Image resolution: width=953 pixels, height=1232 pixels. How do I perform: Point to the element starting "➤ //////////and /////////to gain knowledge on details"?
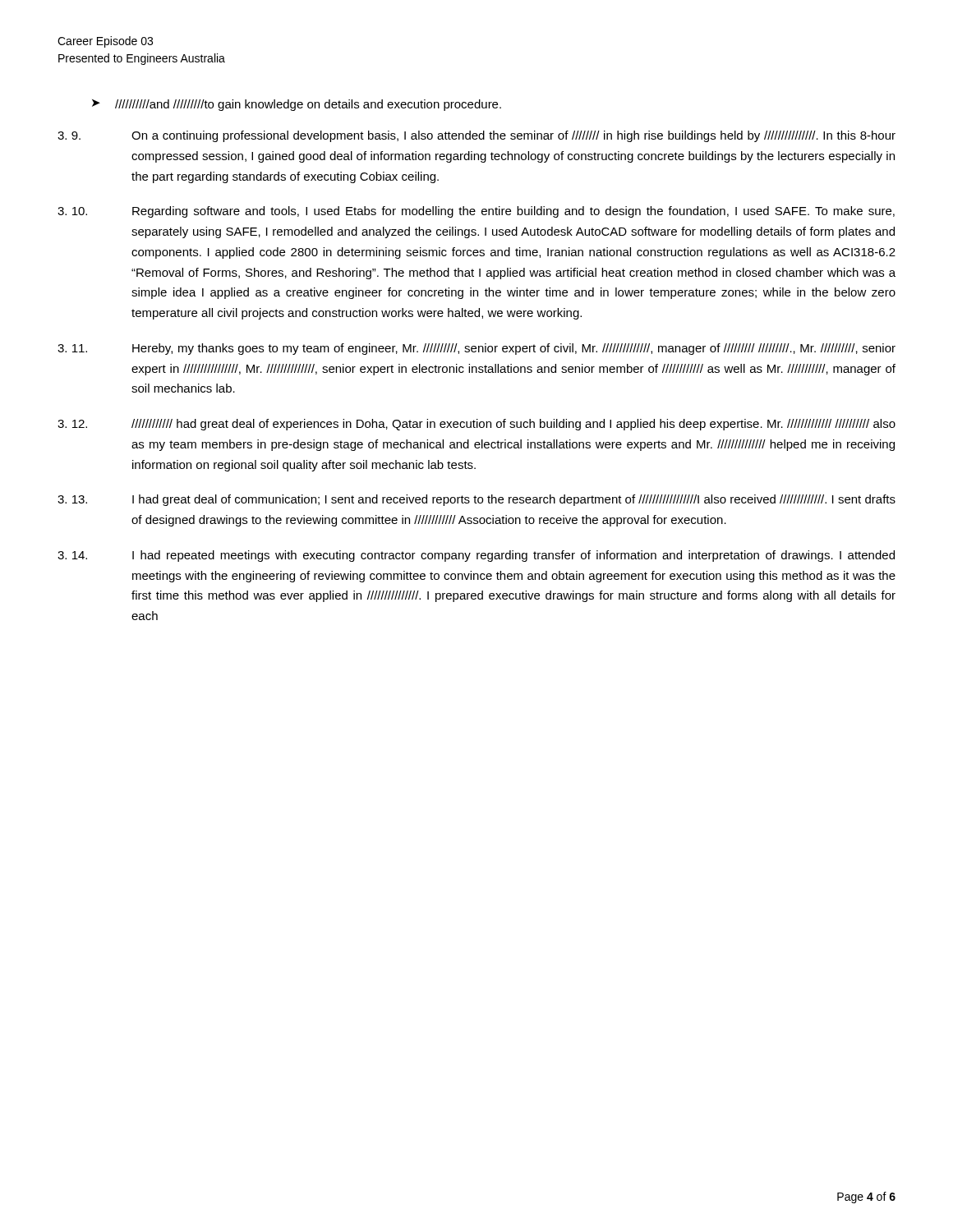[493, 104]
